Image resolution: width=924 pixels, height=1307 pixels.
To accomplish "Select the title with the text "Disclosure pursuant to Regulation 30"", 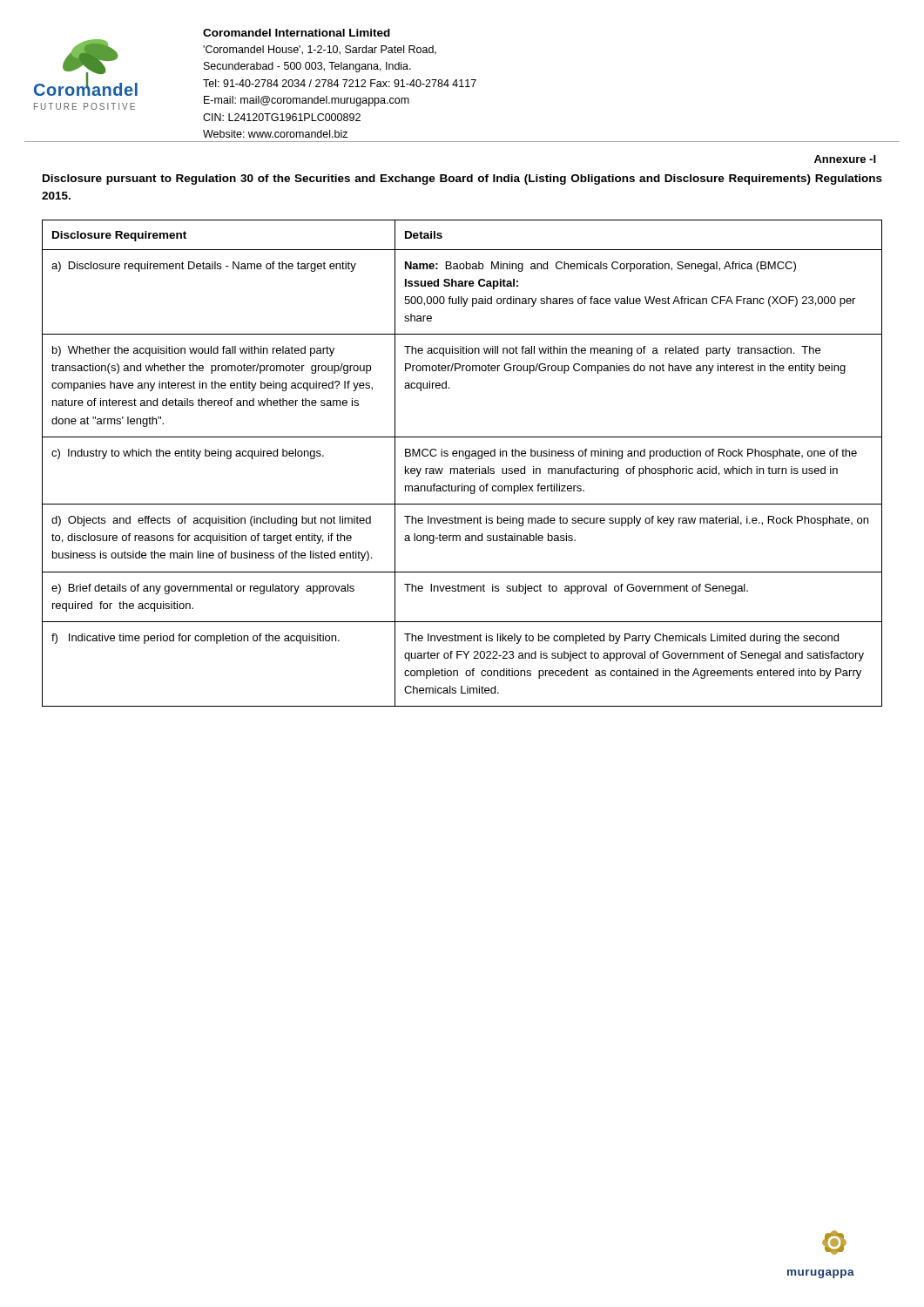I will [x=462, y=187].
